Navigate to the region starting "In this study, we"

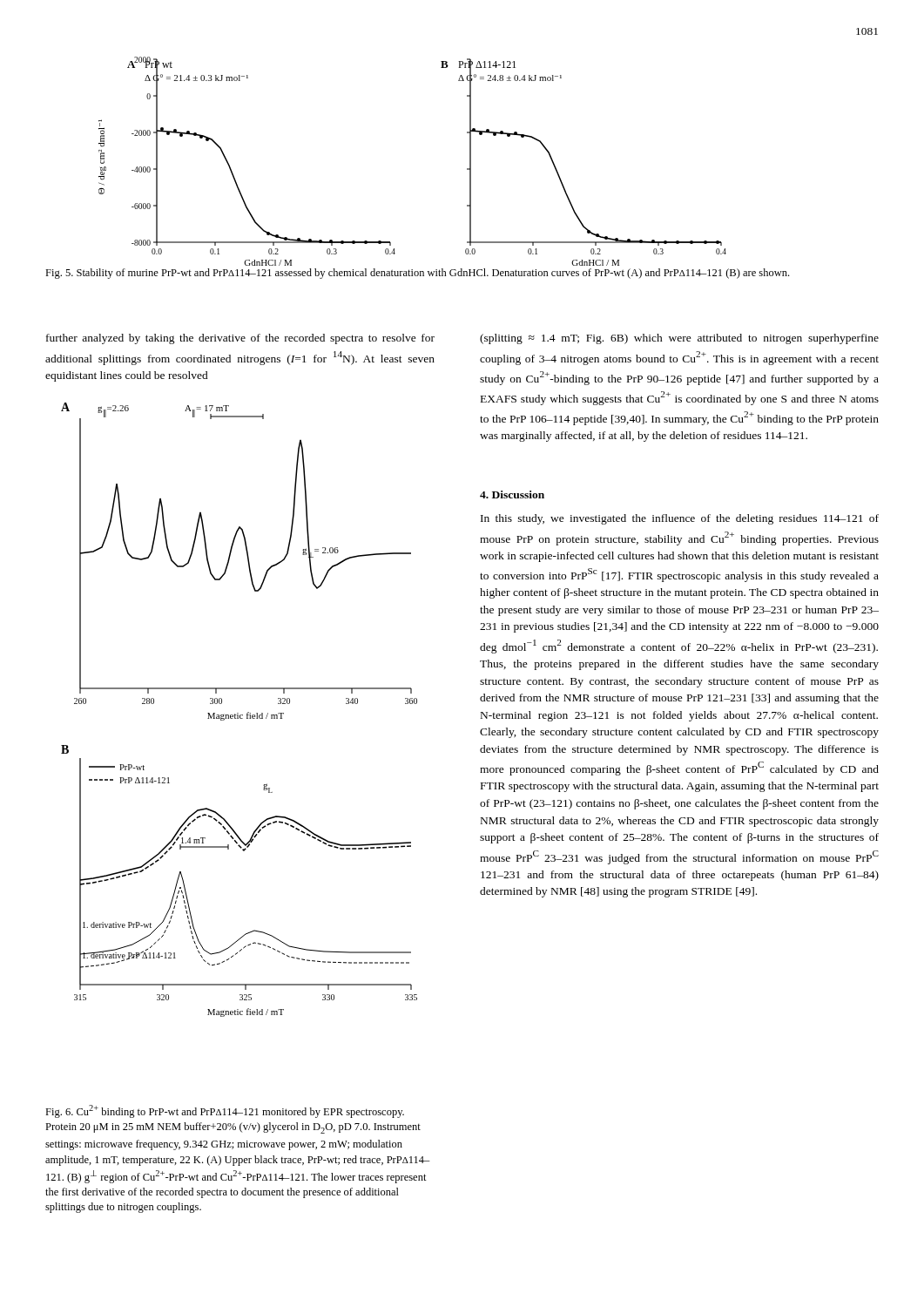679,705
